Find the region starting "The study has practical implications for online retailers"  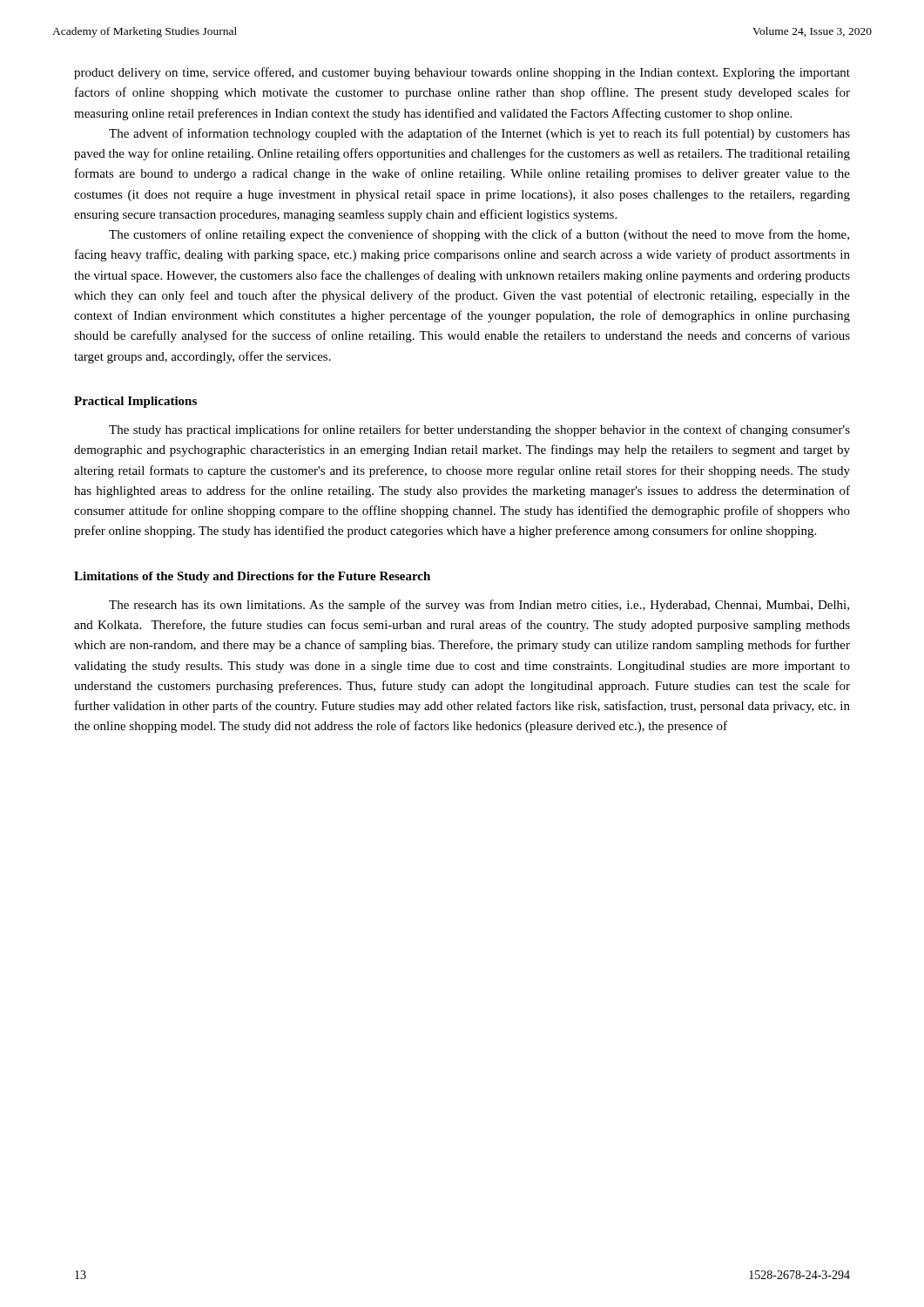click(x=462, y=481)
